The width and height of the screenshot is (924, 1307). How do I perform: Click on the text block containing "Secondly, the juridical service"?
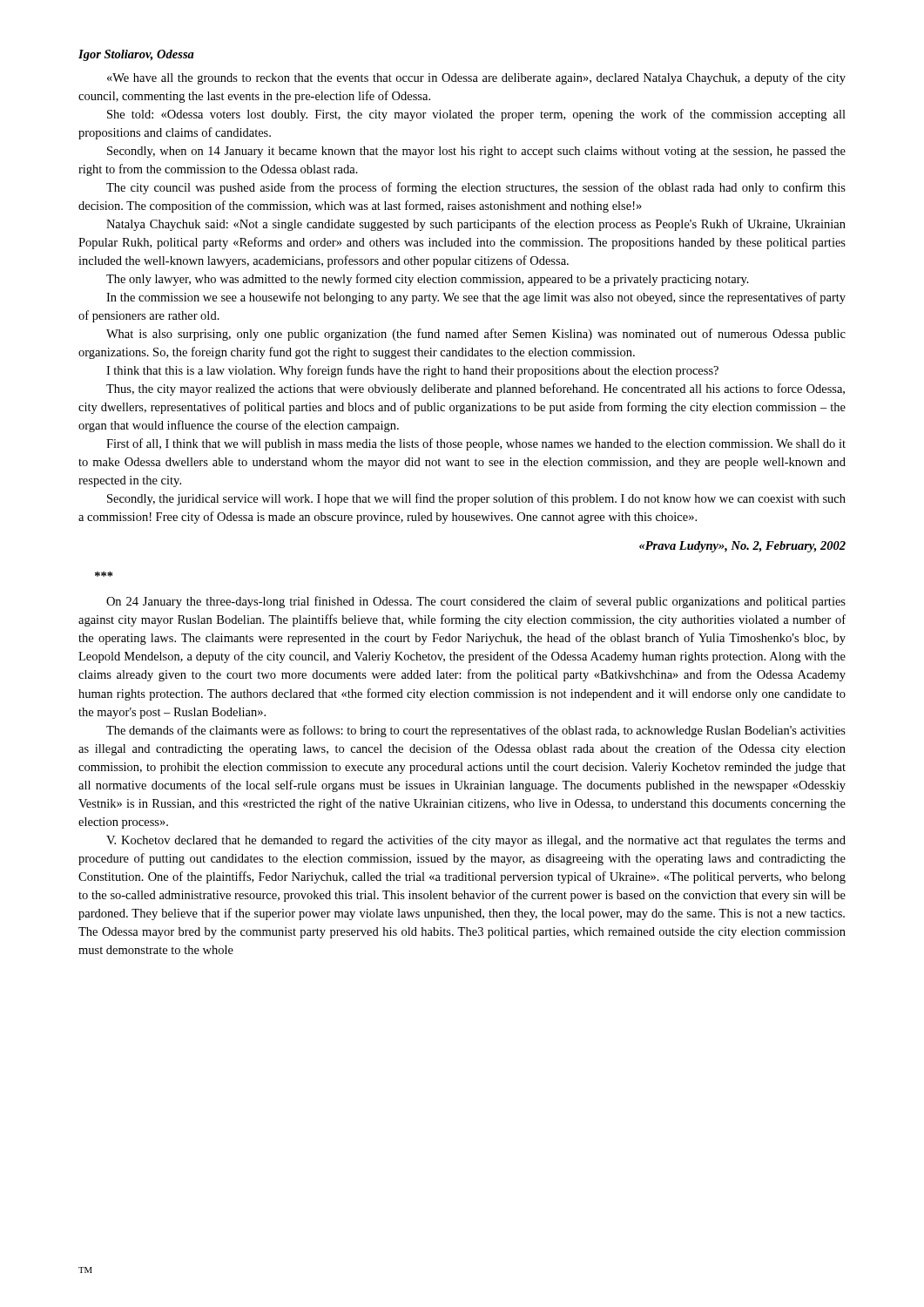[462, 508]
